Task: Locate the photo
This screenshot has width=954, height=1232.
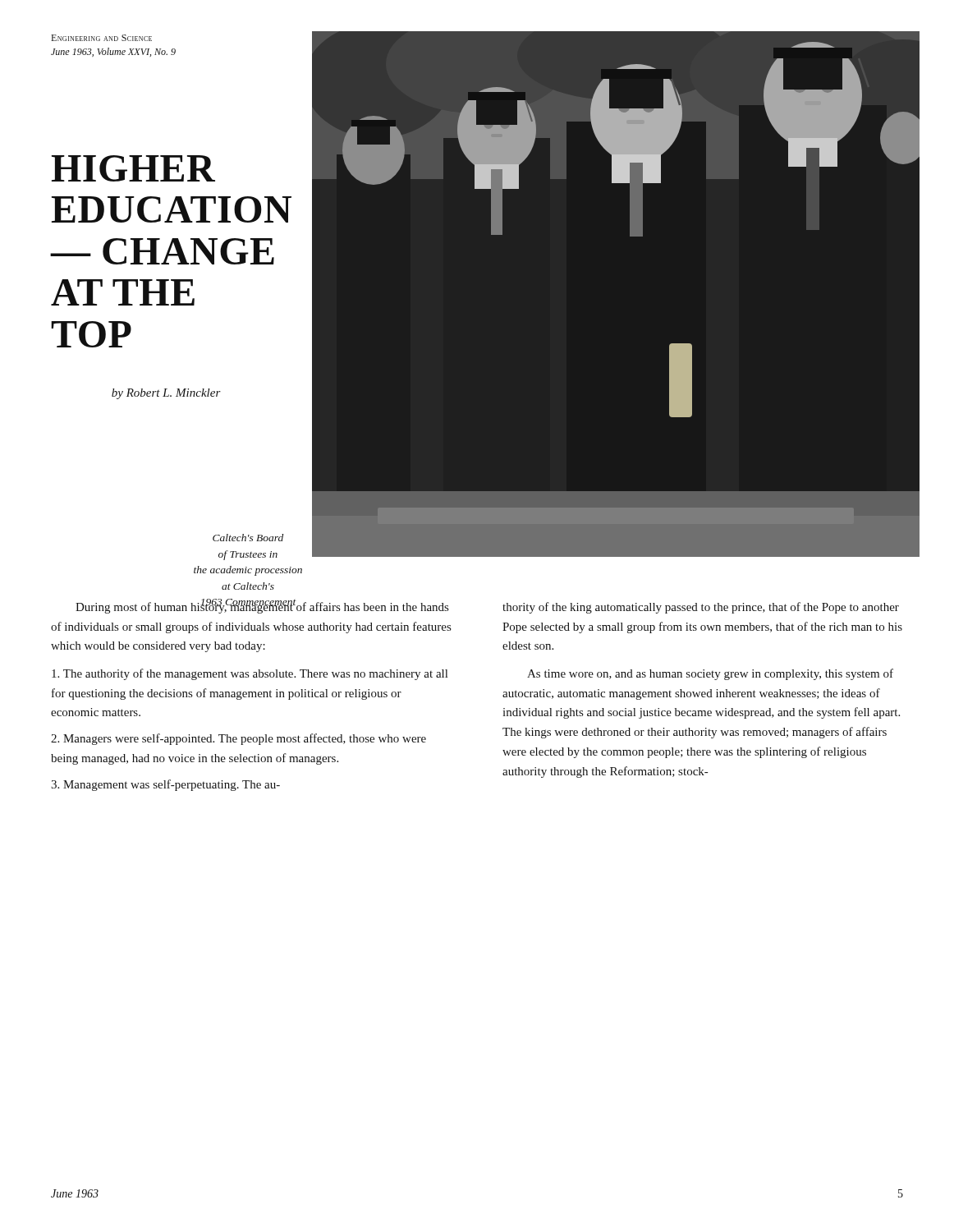Action: [x=616, y=294]
